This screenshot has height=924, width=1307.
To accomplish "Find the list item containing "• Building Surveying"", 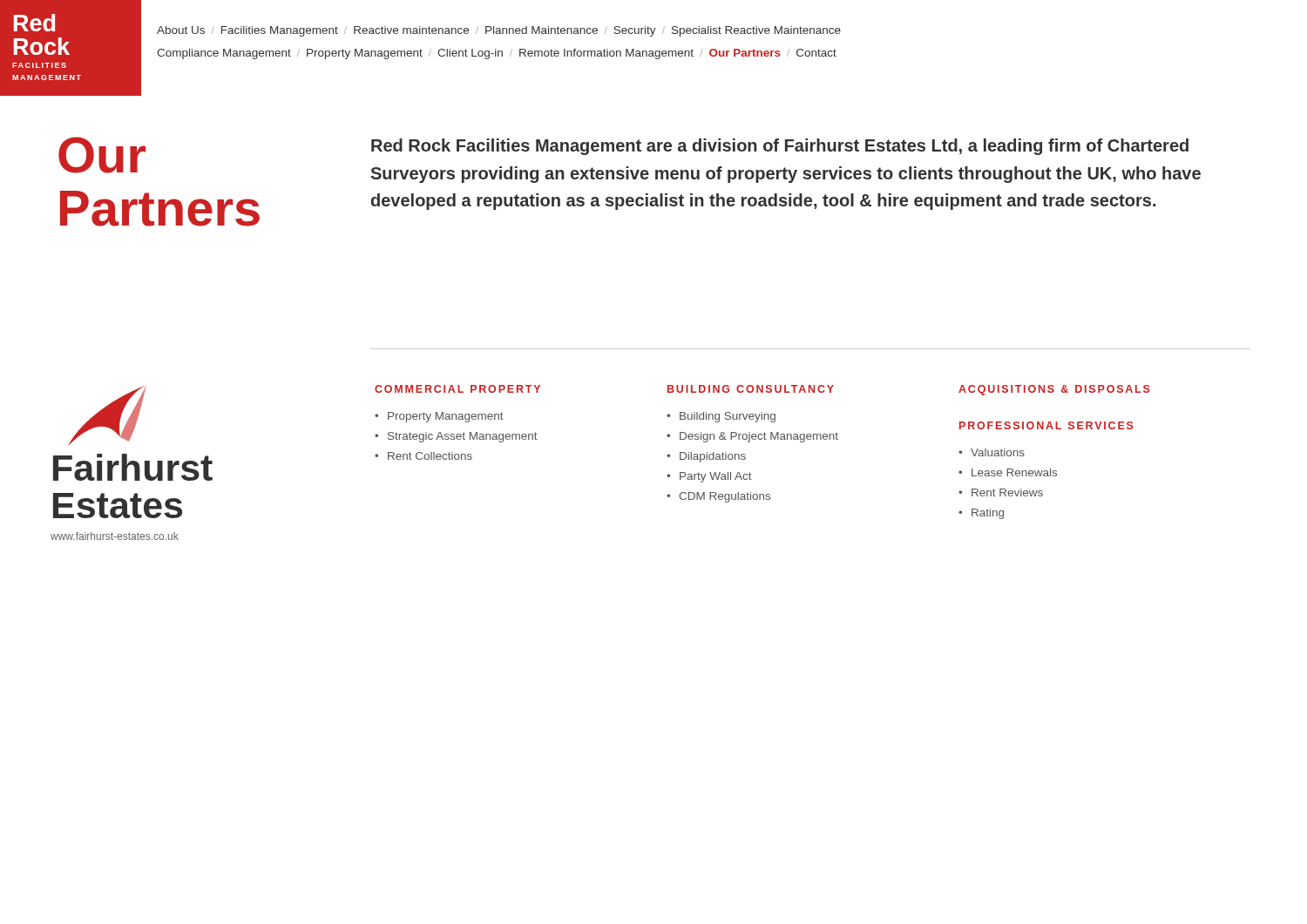I will pyautogui.click(x=721, y=416).
